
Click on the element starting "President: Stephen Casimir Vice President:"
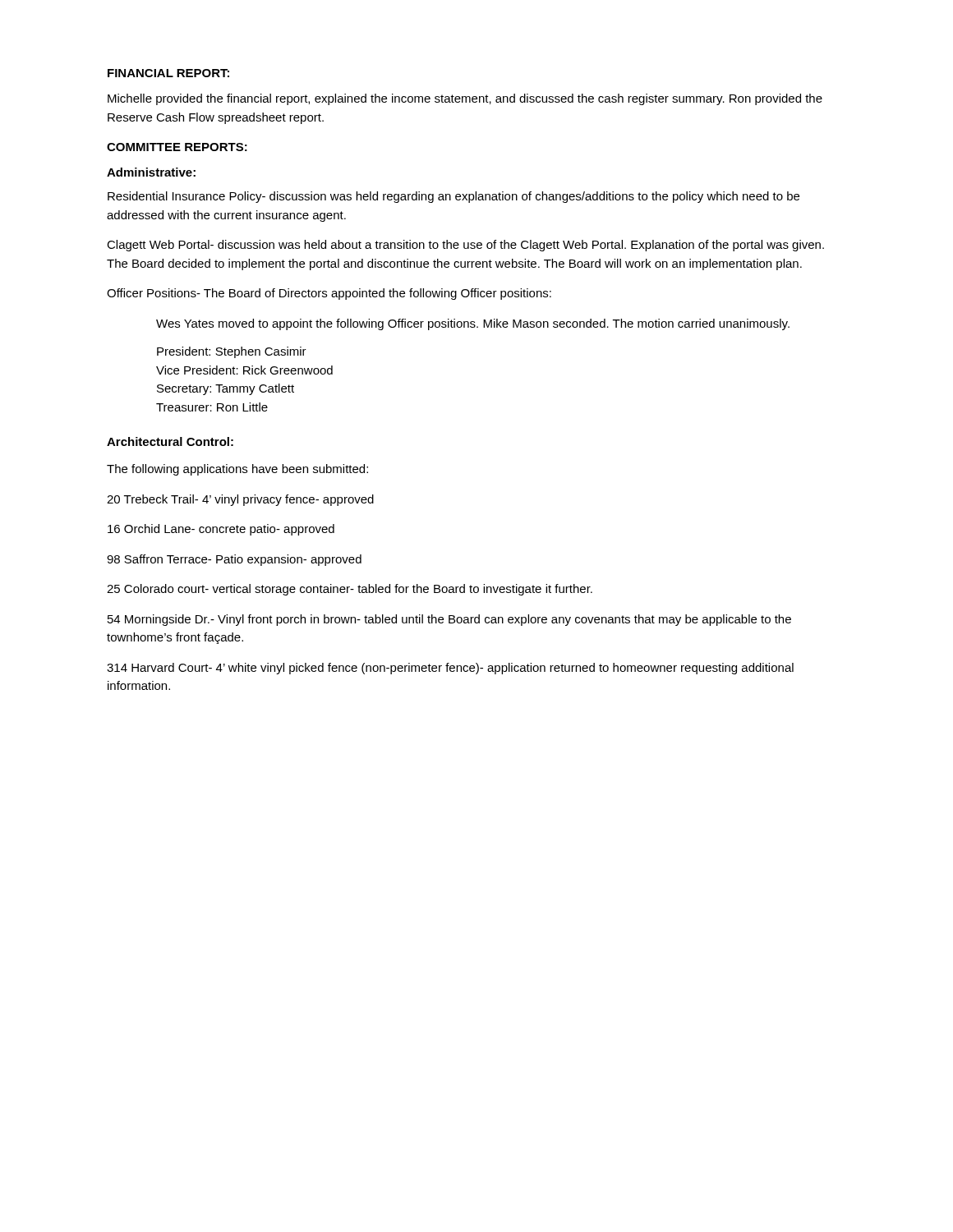coord(245,379)
